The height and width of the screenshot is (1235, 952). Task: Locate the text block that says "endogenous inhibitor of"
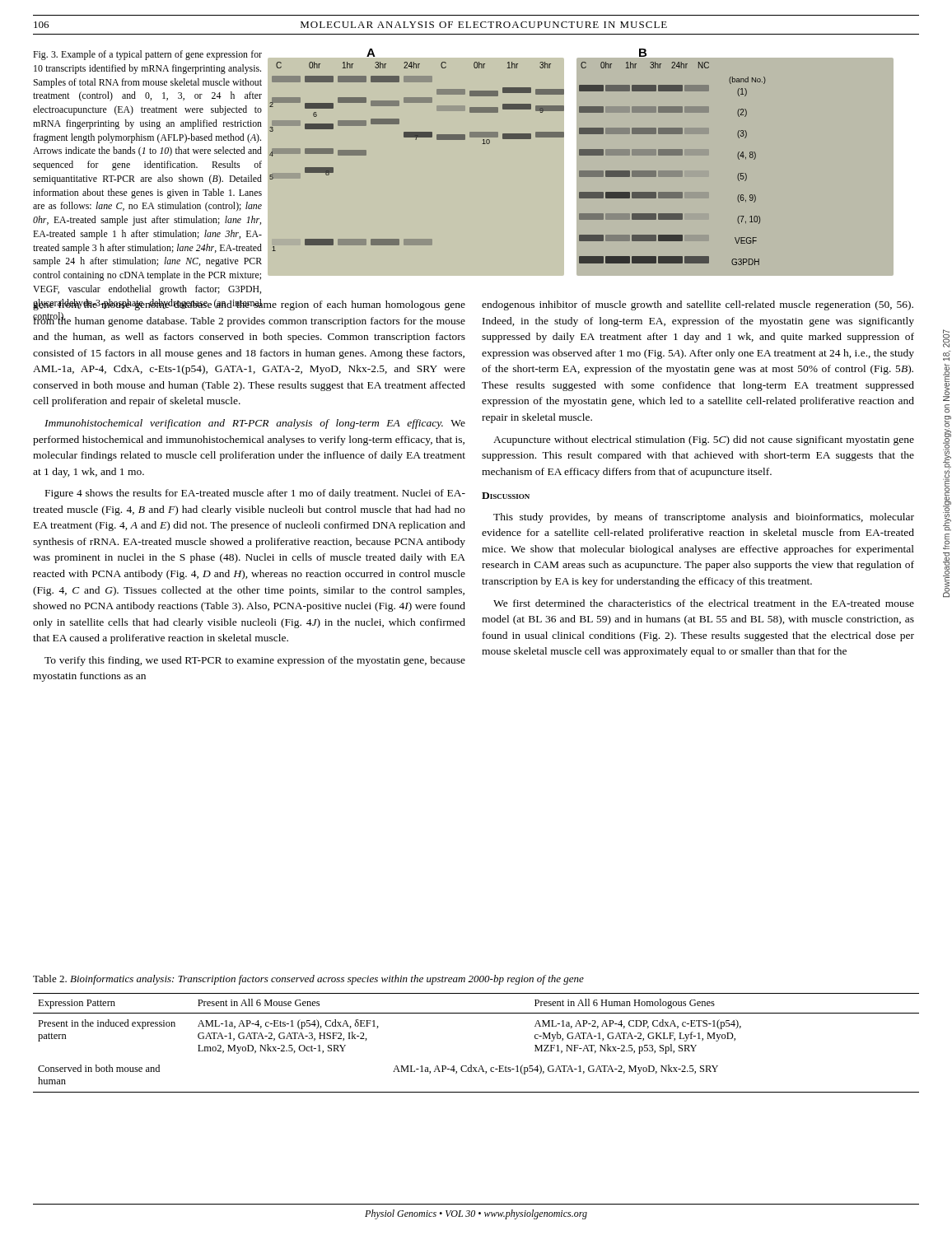pyautogui.click(x=698, y=478)
